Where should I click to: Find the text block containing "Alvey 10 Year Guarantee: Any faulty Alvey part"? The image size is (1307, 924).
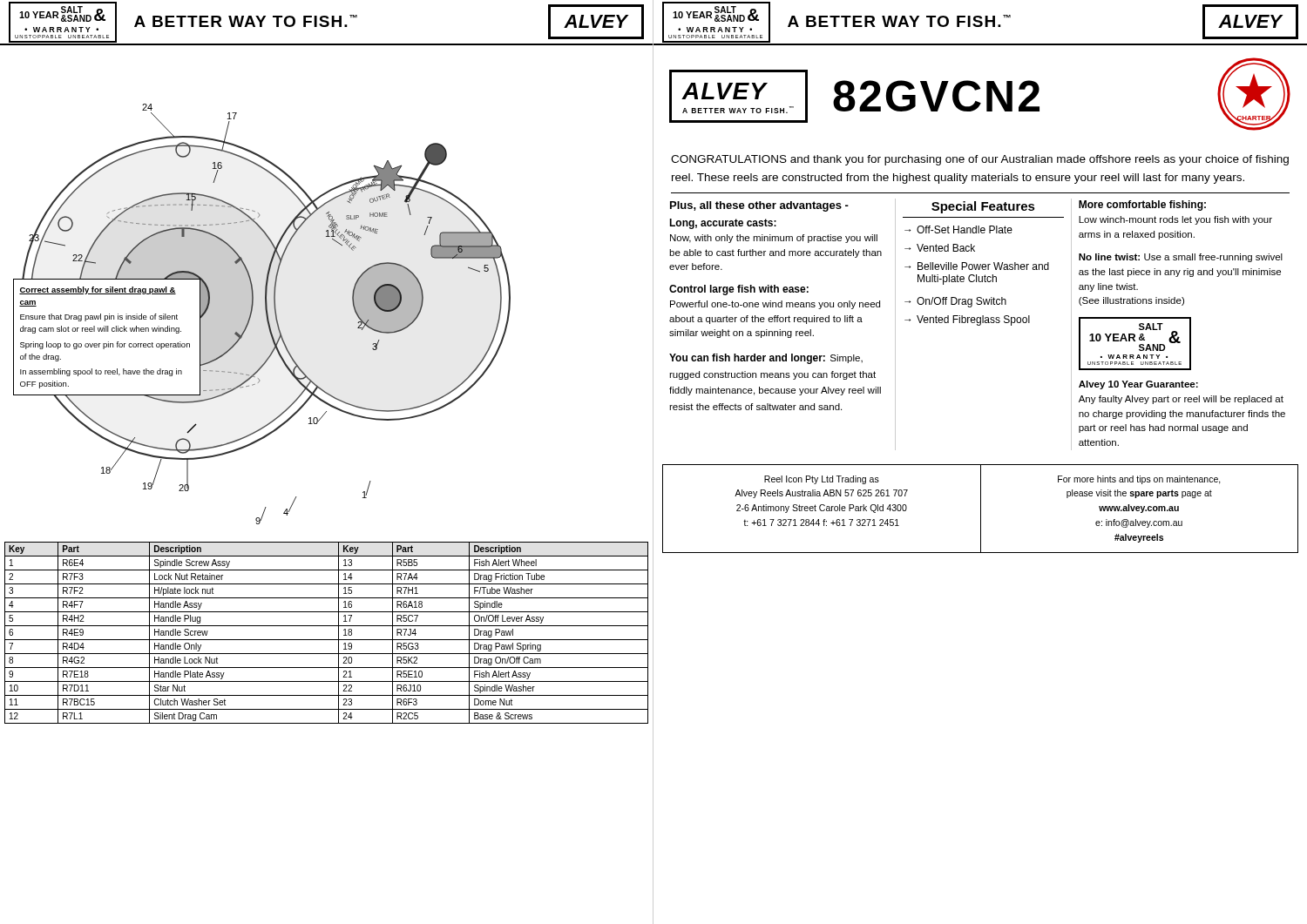[x=1182, y=413]
